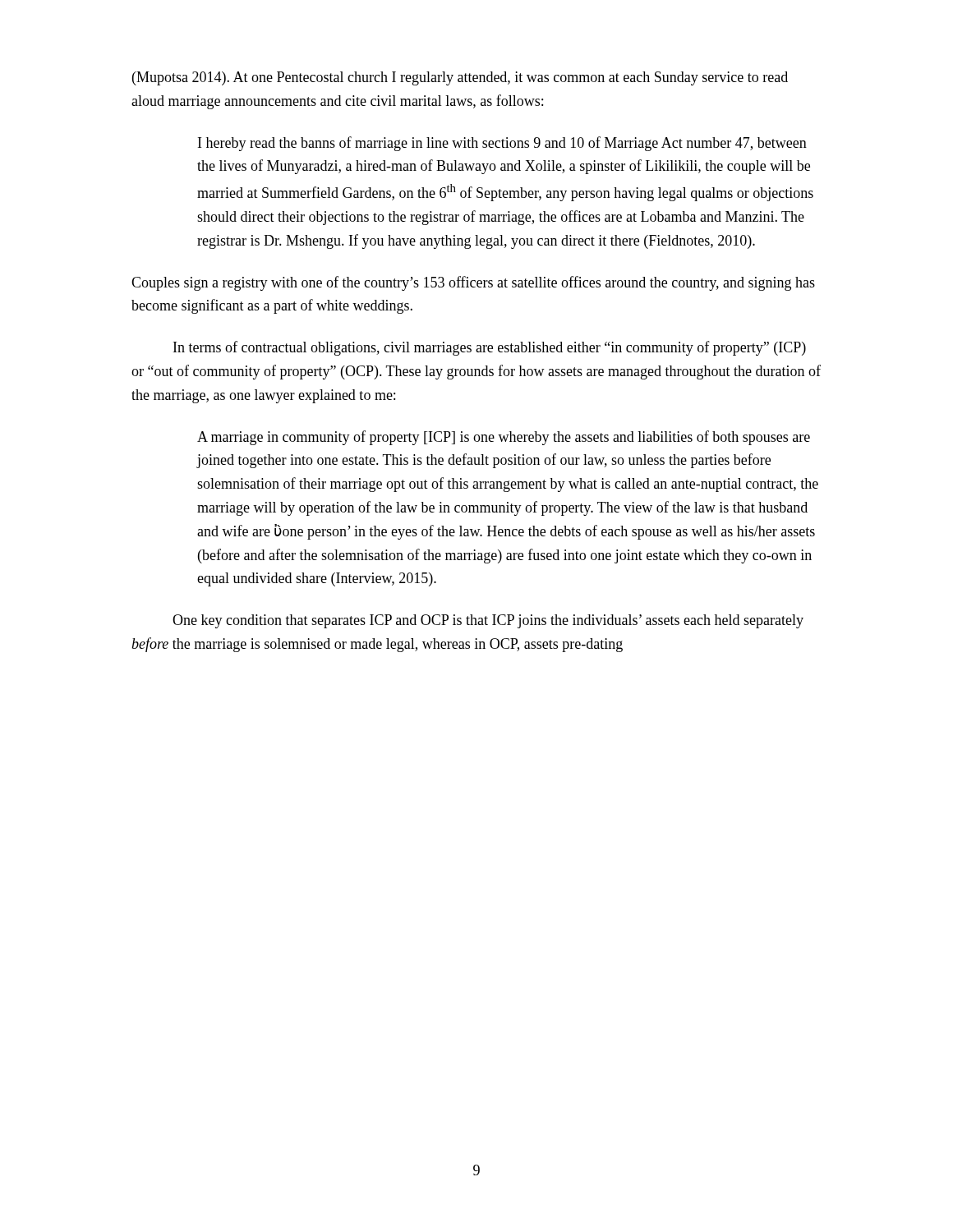The width and height of the screenshot is (953, 1232).
Task: Select the text block with the text "Couples sign a registry with one of the"
Action: pos(473,294)
